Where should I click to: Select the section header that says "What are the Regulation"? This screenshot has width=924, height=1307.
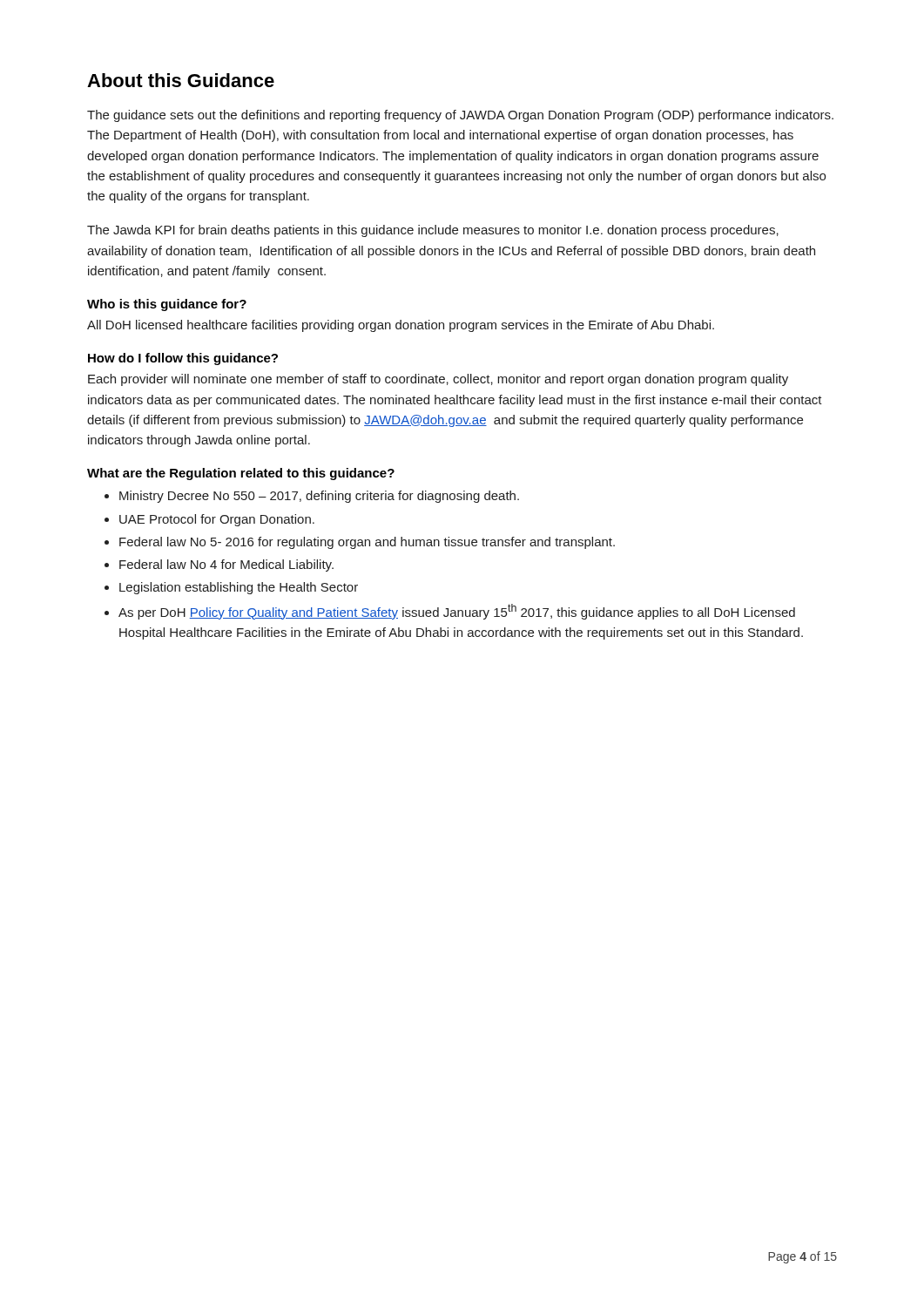click(241, 473)
